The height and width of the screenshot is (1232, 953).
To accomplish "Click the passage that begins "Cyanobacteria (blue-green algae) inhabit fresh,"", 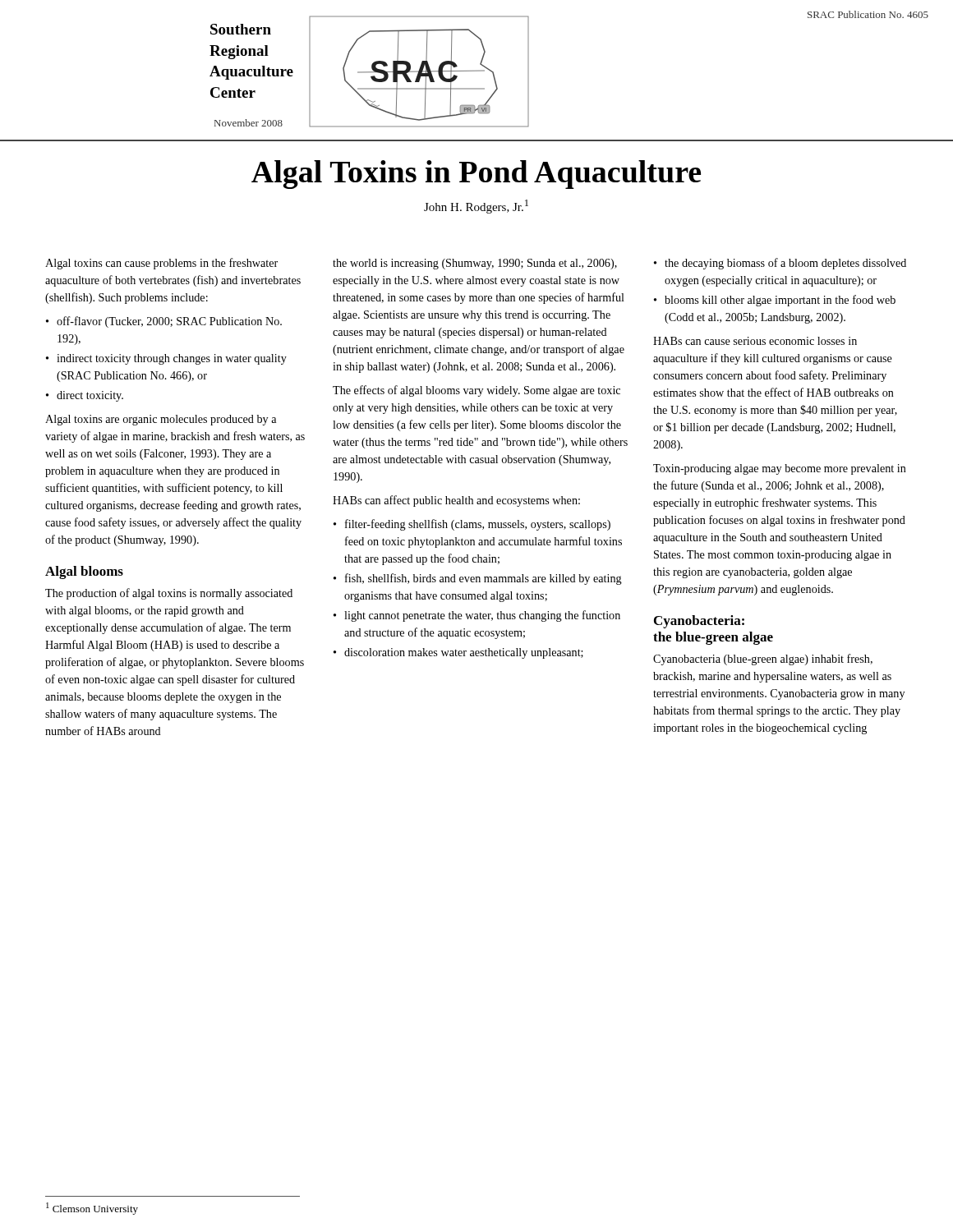I will (x=779, y=693).
